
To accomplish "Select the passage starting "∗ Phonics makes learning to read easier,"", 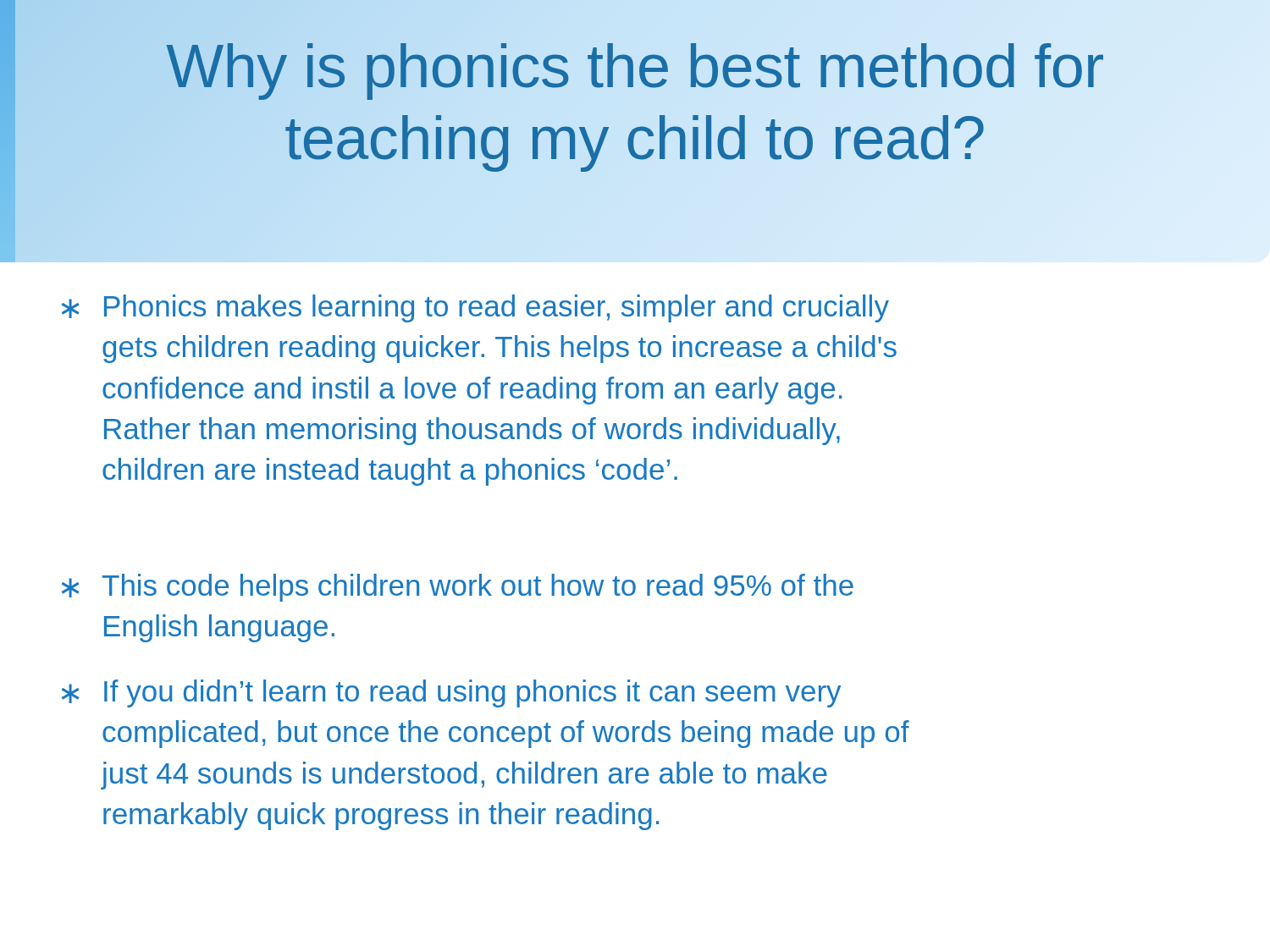I will [x=635, y=388].
